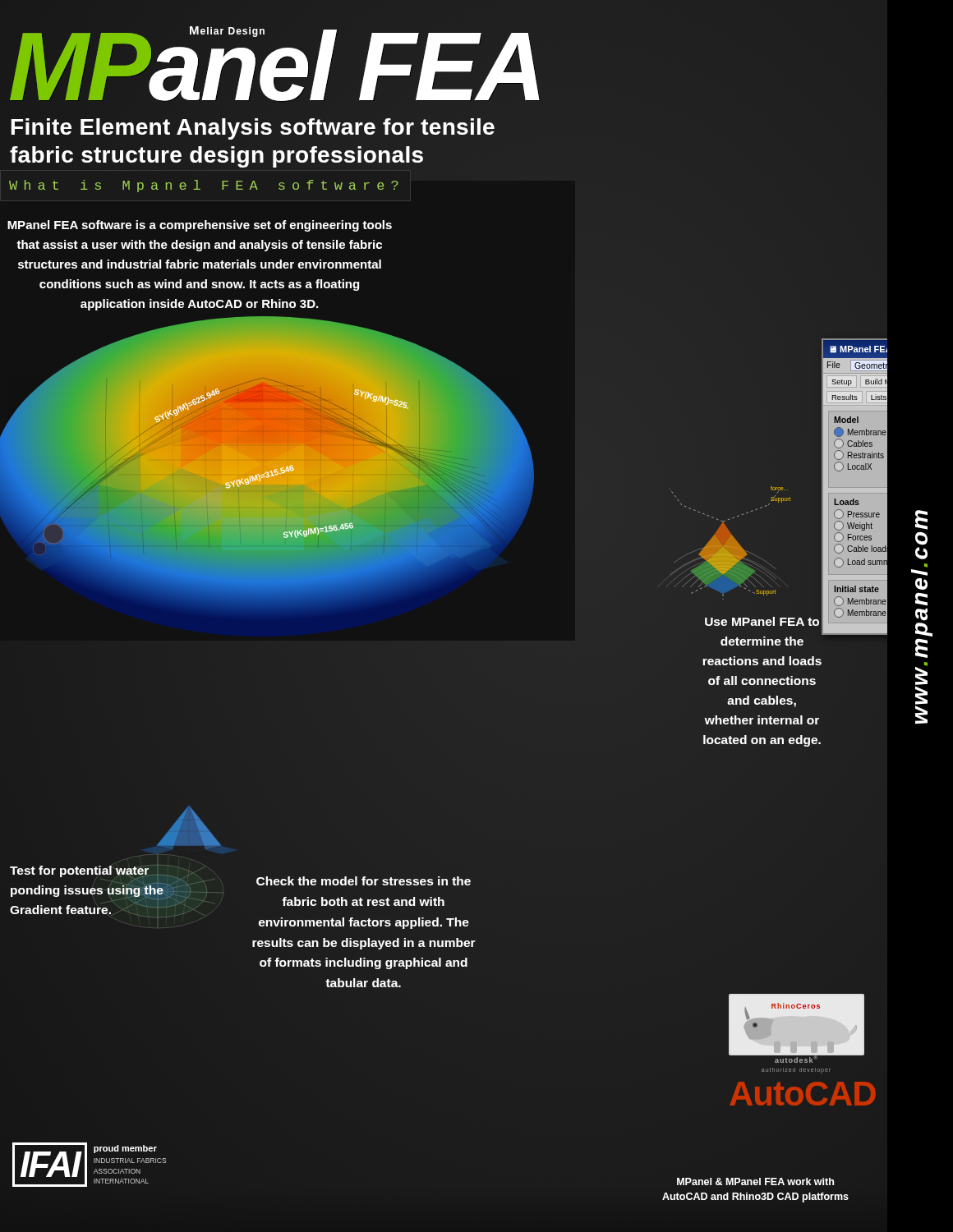Locate the text block that says "Test for potential water ponding"
Image resolution: width=953 pixels, height=1232 pixels.
[87, 890]
